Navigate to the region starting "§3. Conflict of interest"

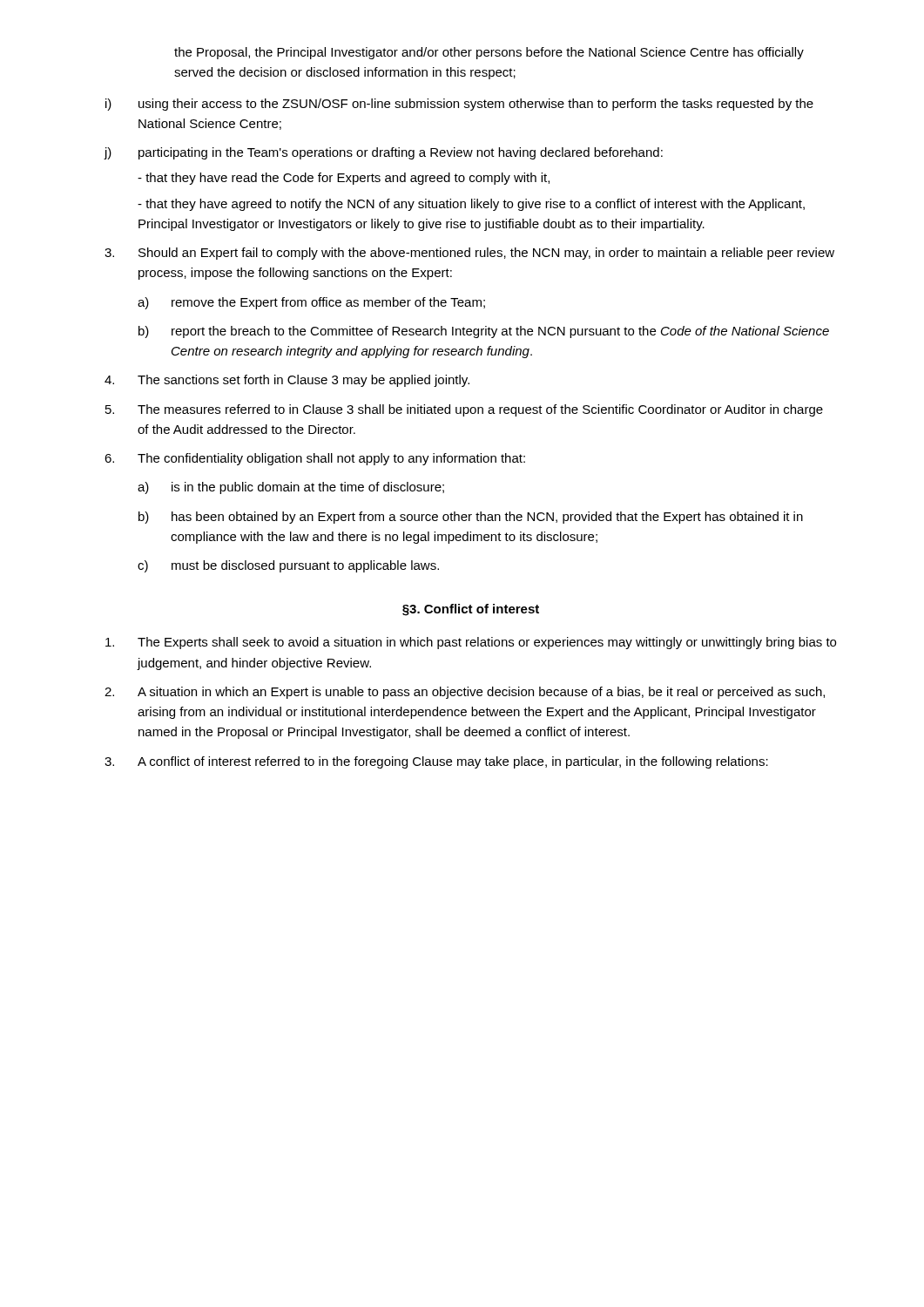click(x=471, y=609)
